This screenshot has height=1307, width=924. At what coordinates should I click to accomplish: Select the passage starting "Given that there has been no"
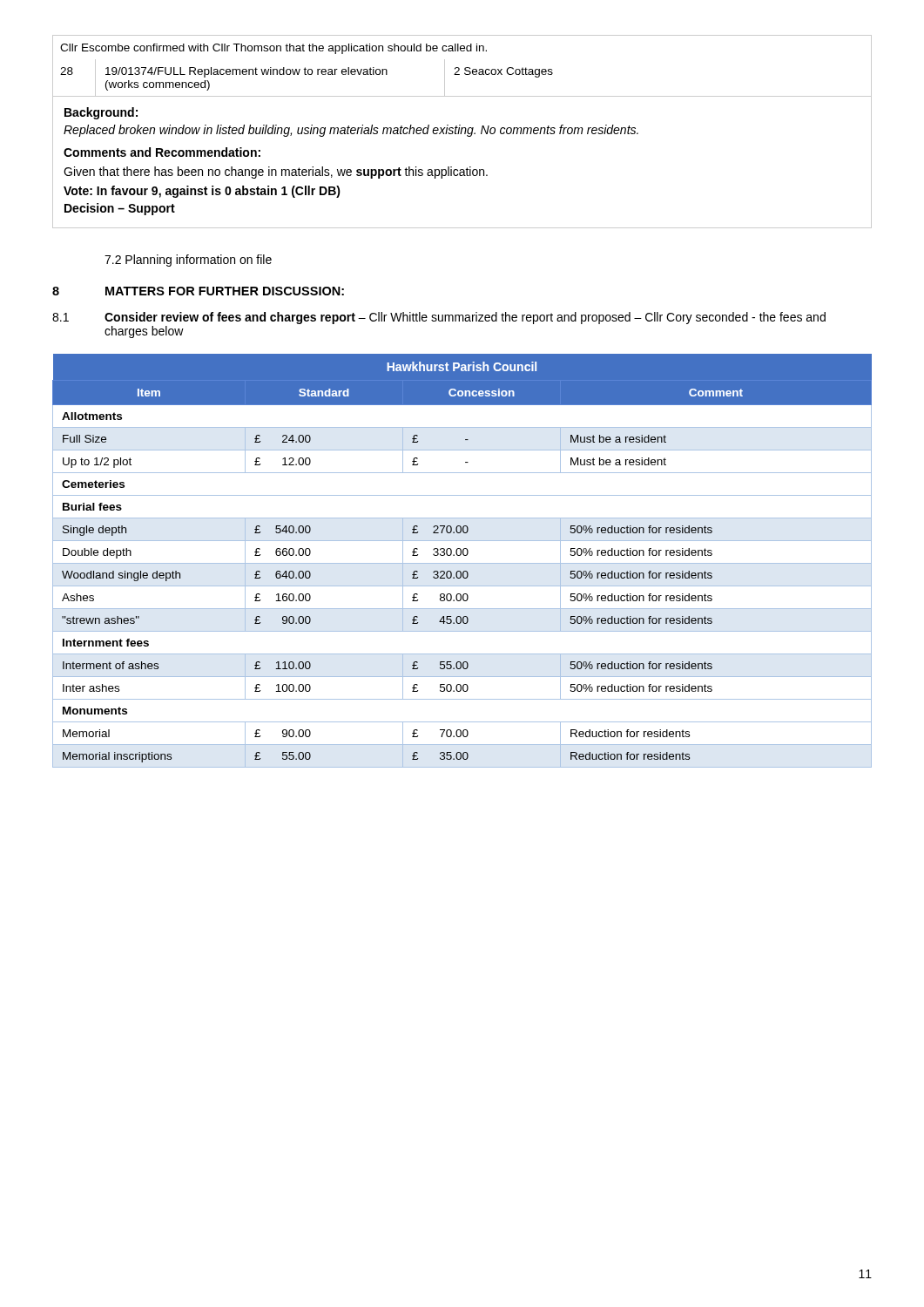276,172
